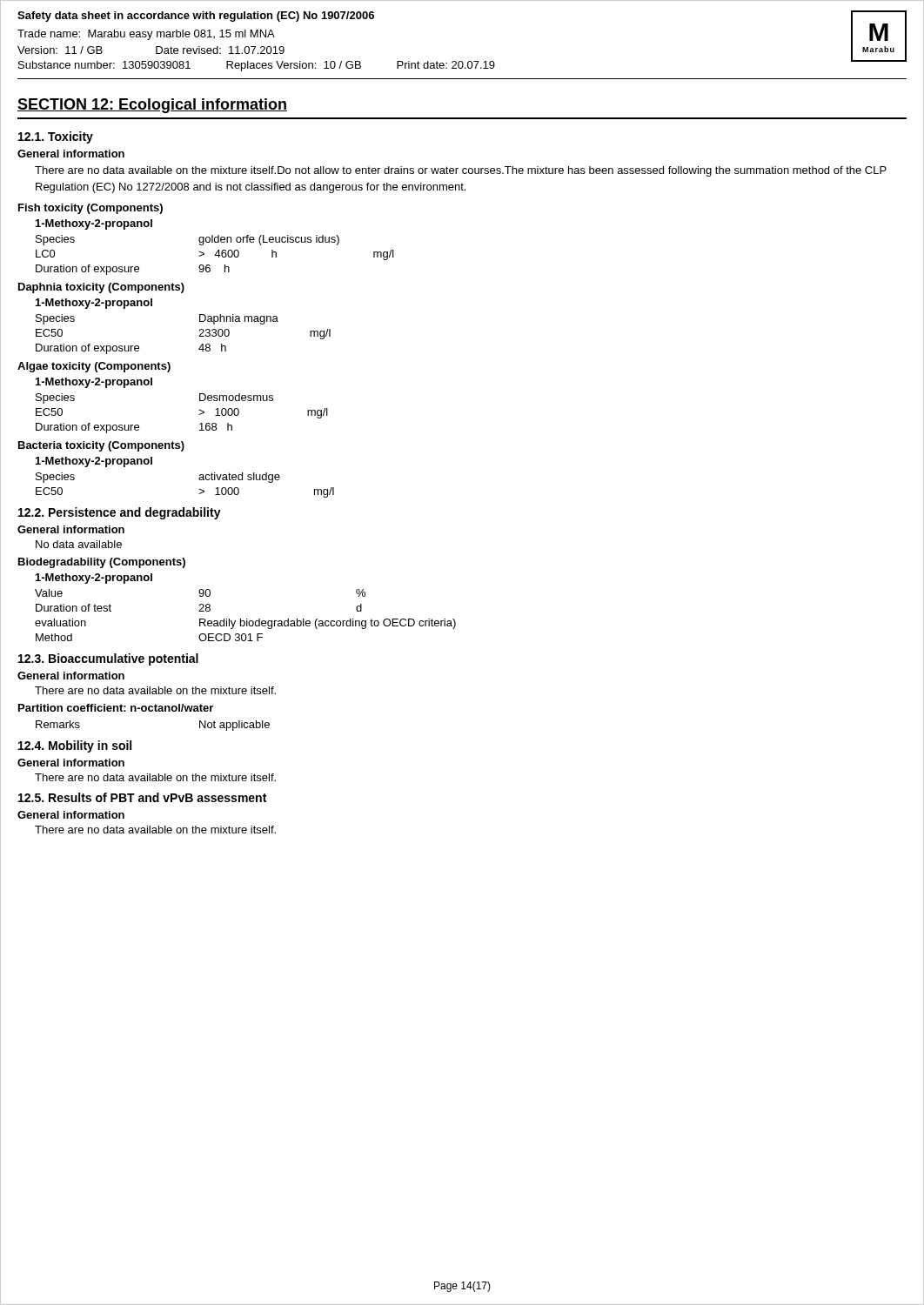924x1305 pixels.
Task: Click on the block starting "Algae toxicity (Components)"
Action: (x=94, y=366)
